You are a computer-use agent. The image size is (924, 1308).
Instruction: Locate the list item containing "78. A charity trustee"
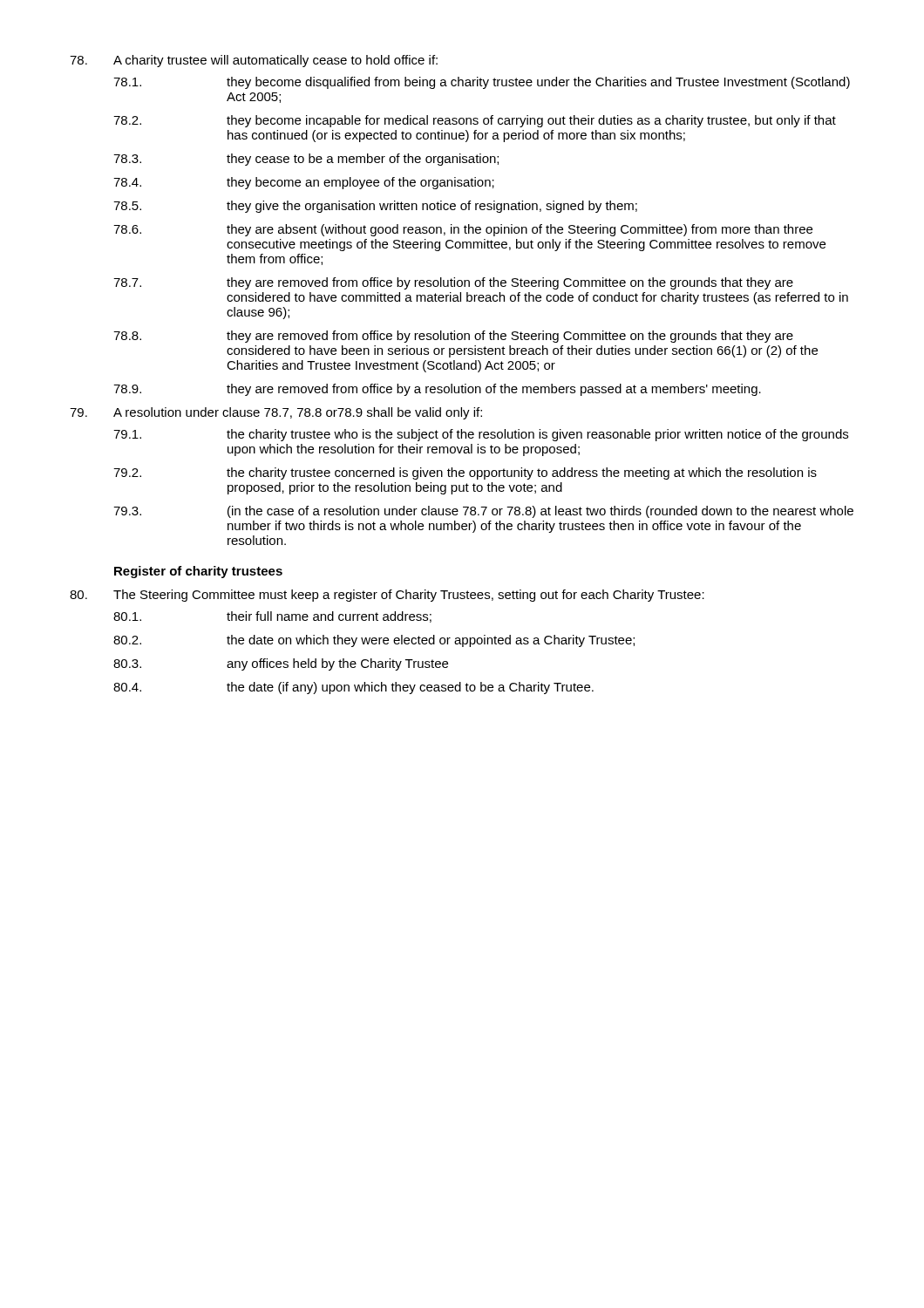254,61
